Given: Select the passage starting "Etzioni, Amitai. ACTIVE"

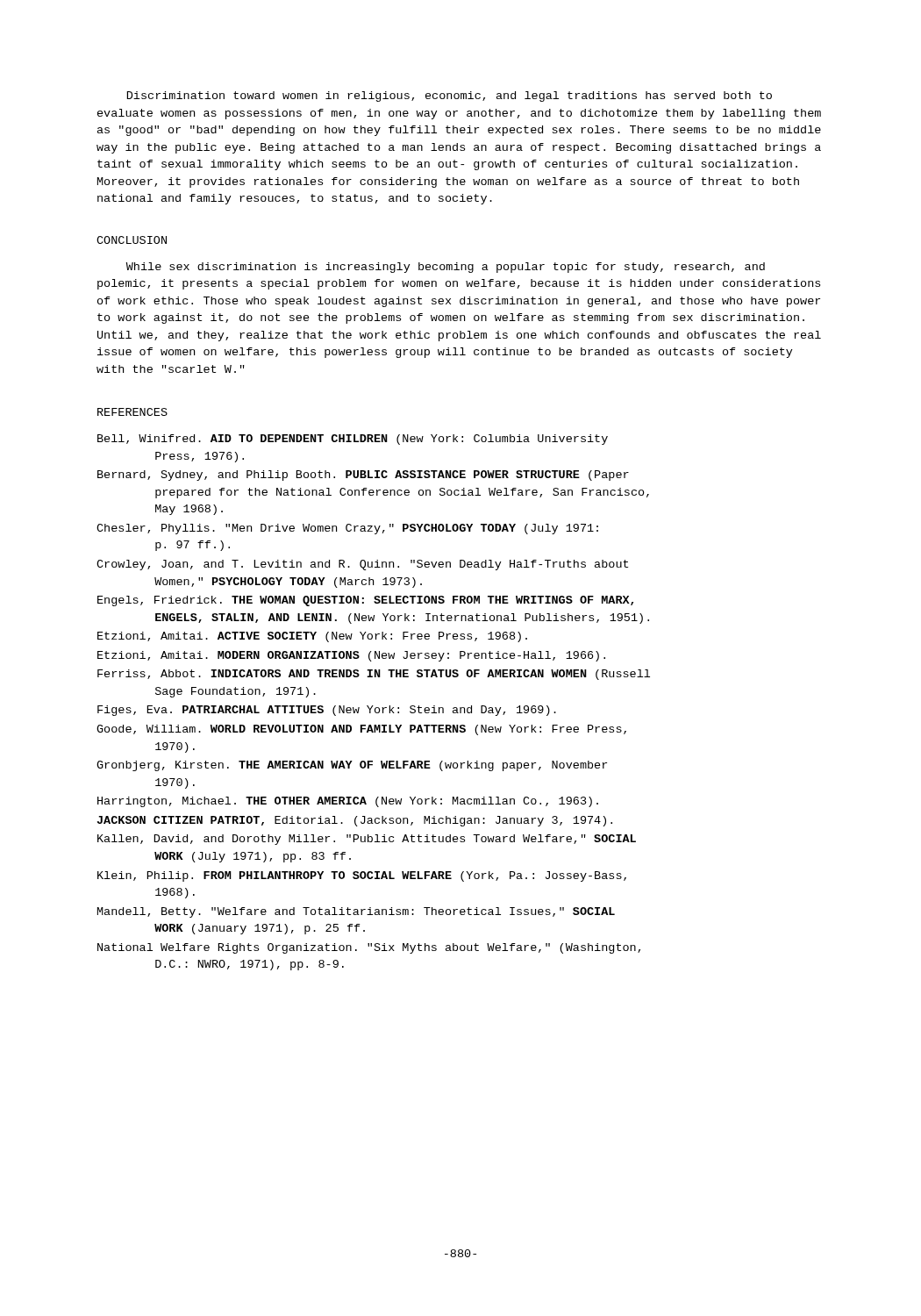Looking at the screenshot, I should 313,637.
